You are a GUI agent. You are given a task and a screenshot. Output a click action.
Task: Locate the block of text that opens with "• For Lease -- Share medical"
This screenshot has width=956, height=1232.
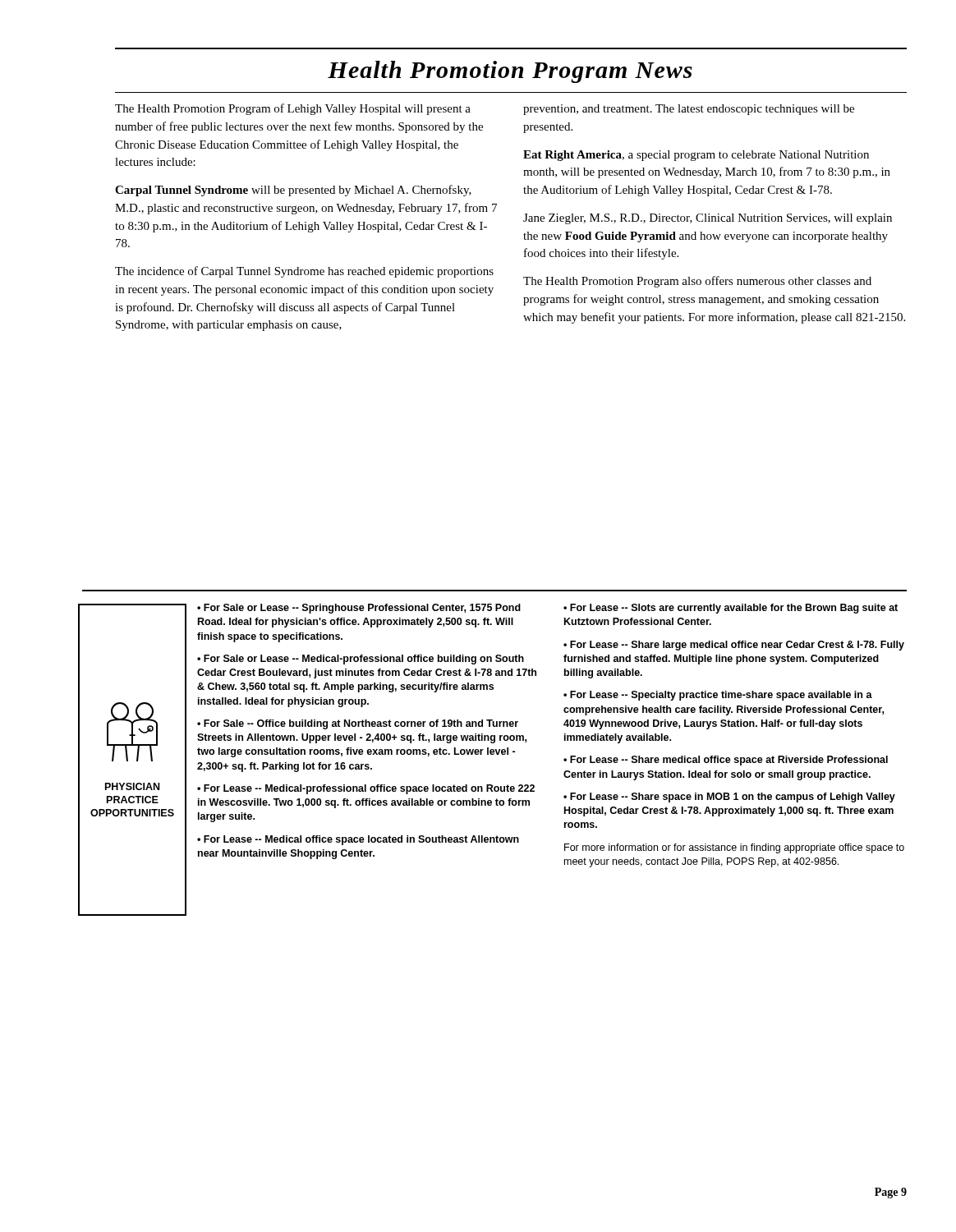(x=735, y=768)
